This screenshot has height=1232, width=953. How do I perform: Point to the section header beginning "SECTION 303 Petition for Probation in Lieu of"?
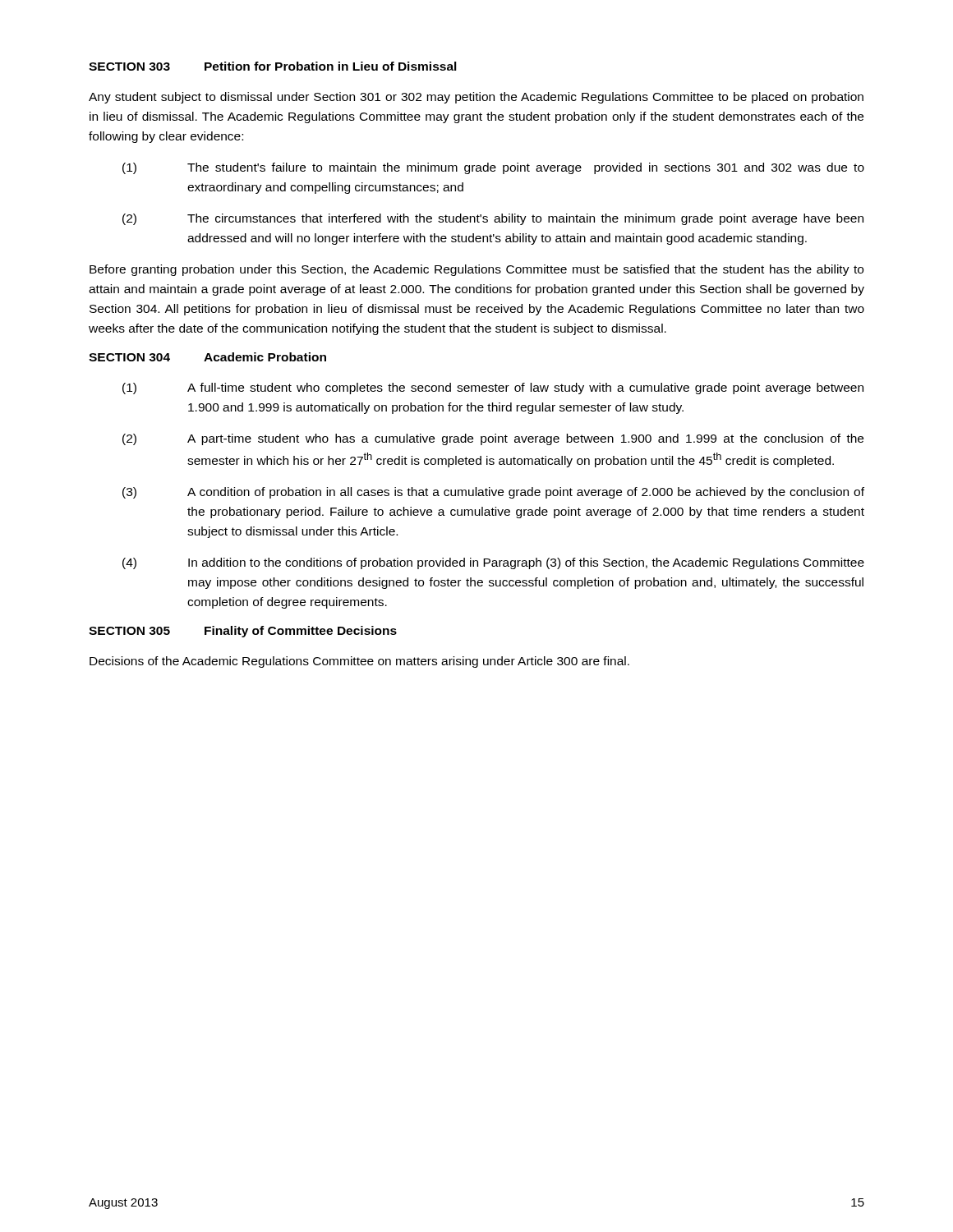(x=273, y=67)
